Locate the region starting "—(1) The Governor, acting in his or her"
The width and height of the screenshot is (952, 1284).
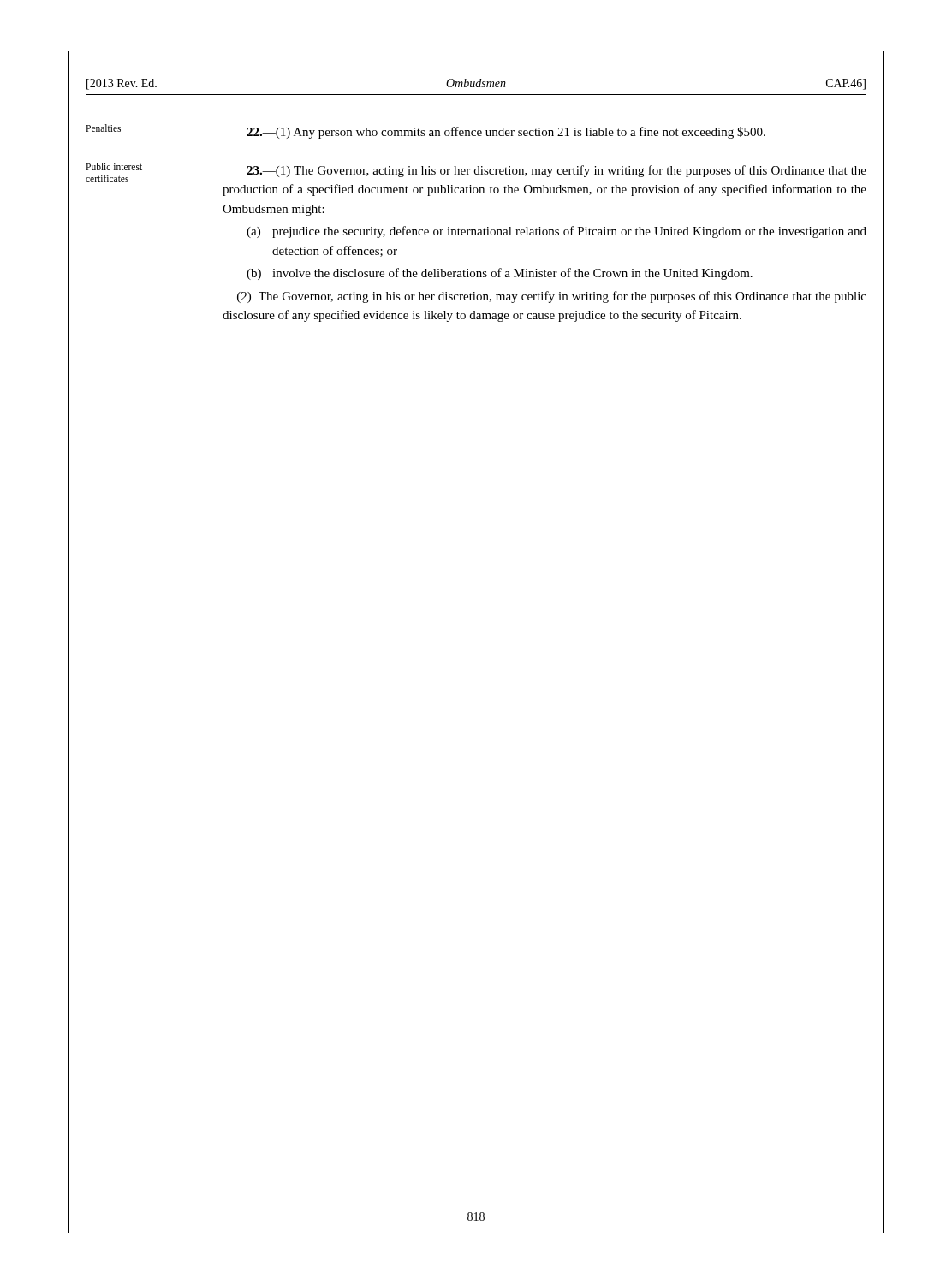(x=544, y=243)
